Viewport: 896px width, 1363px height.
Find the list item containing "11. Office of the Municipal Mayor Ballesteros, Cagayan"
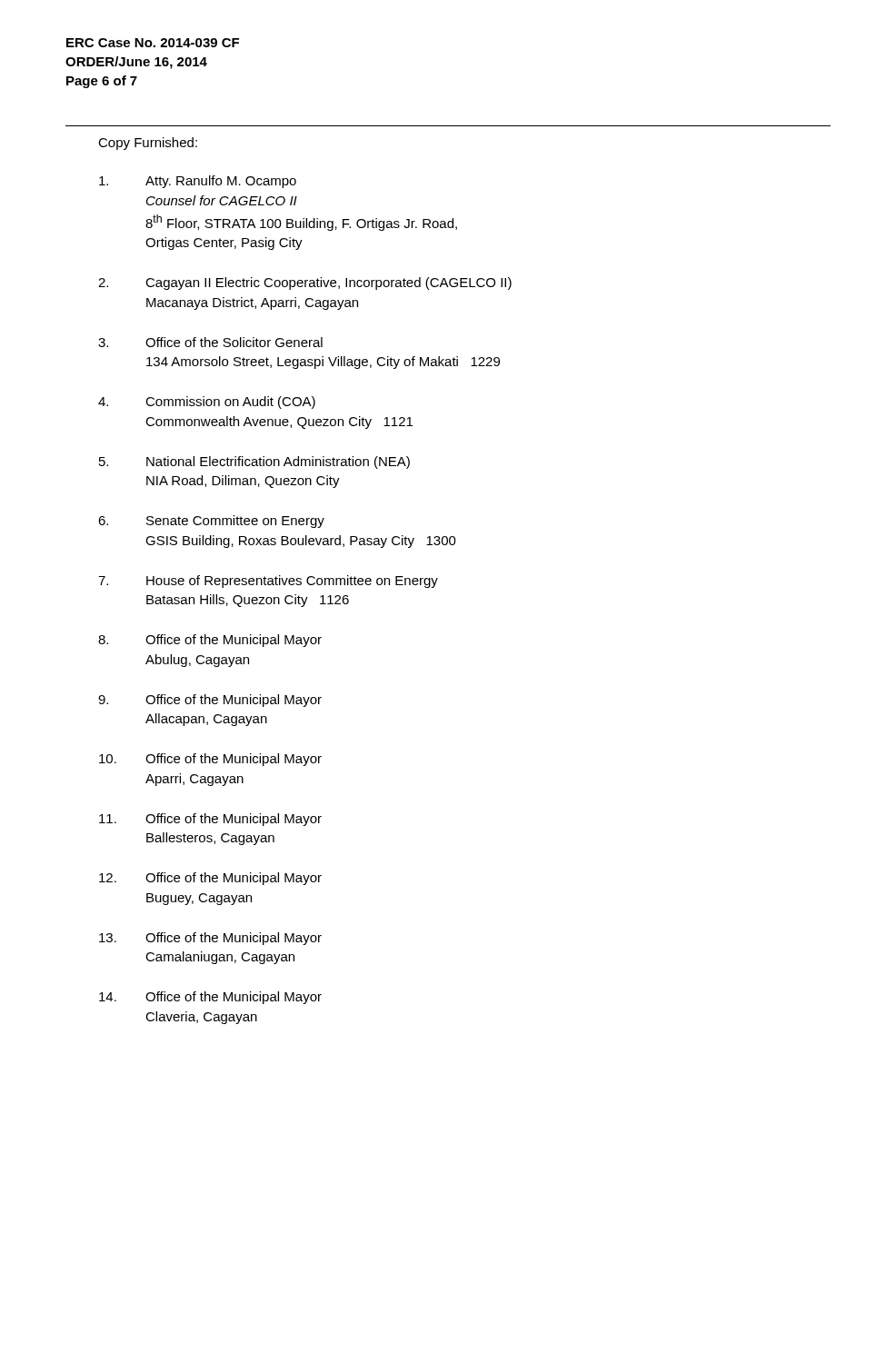pos(210,820)
